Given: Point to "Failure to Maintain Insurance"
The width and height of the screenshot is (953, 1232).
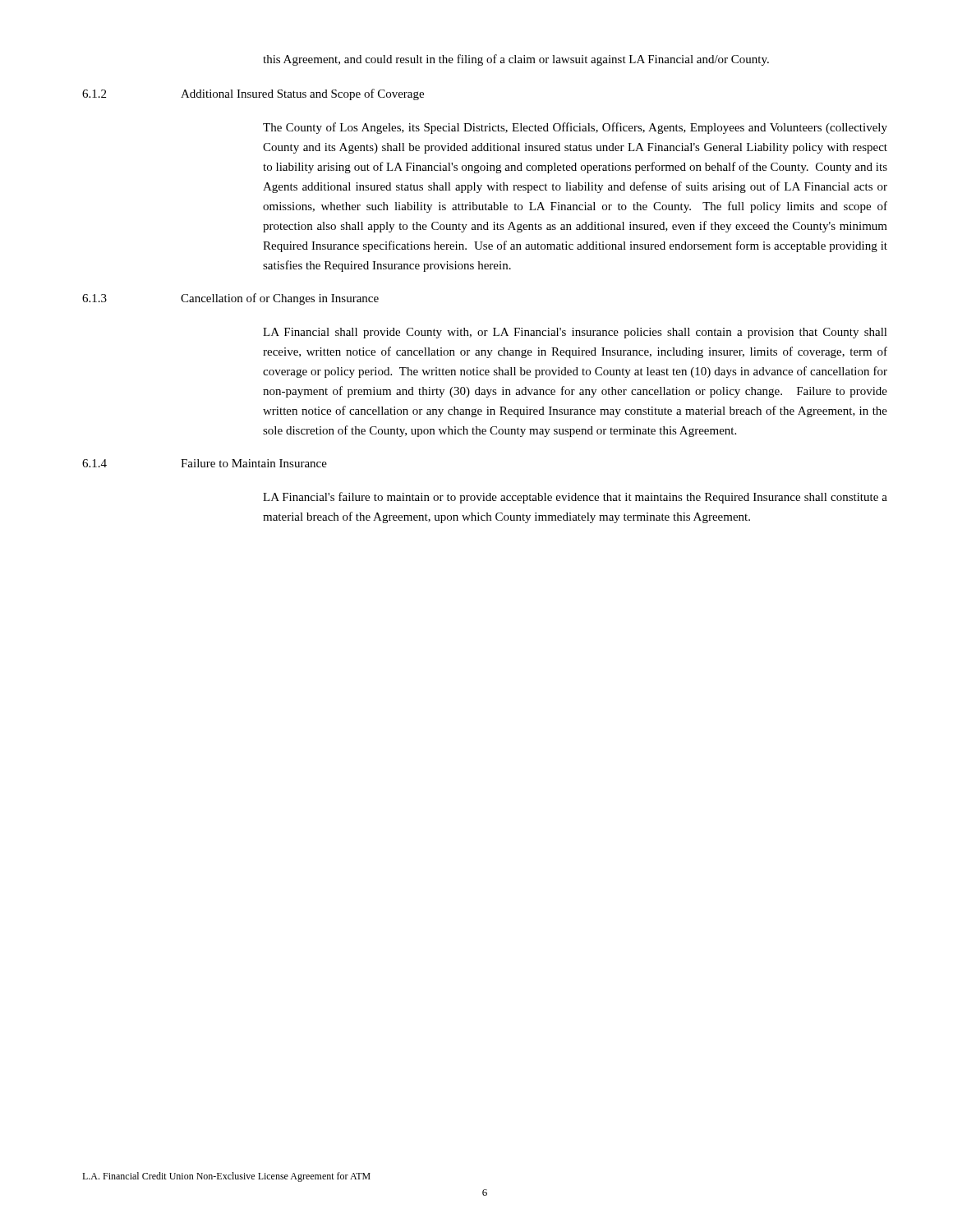Looking at the screenshot, I should (x=254, y=463).
